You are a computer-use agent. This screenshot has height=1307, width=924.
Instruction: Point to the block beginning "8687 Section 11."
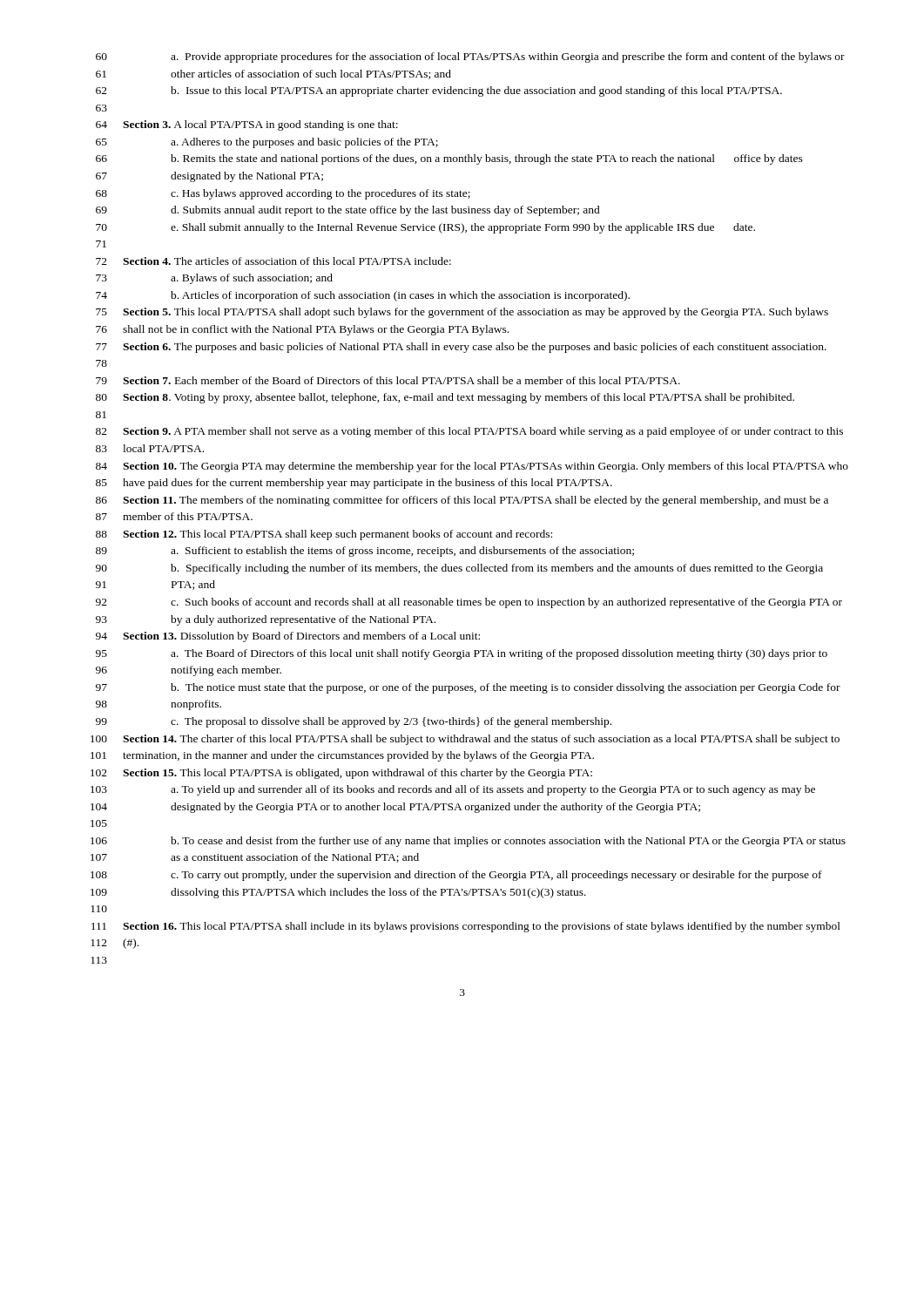pos(462,508)
